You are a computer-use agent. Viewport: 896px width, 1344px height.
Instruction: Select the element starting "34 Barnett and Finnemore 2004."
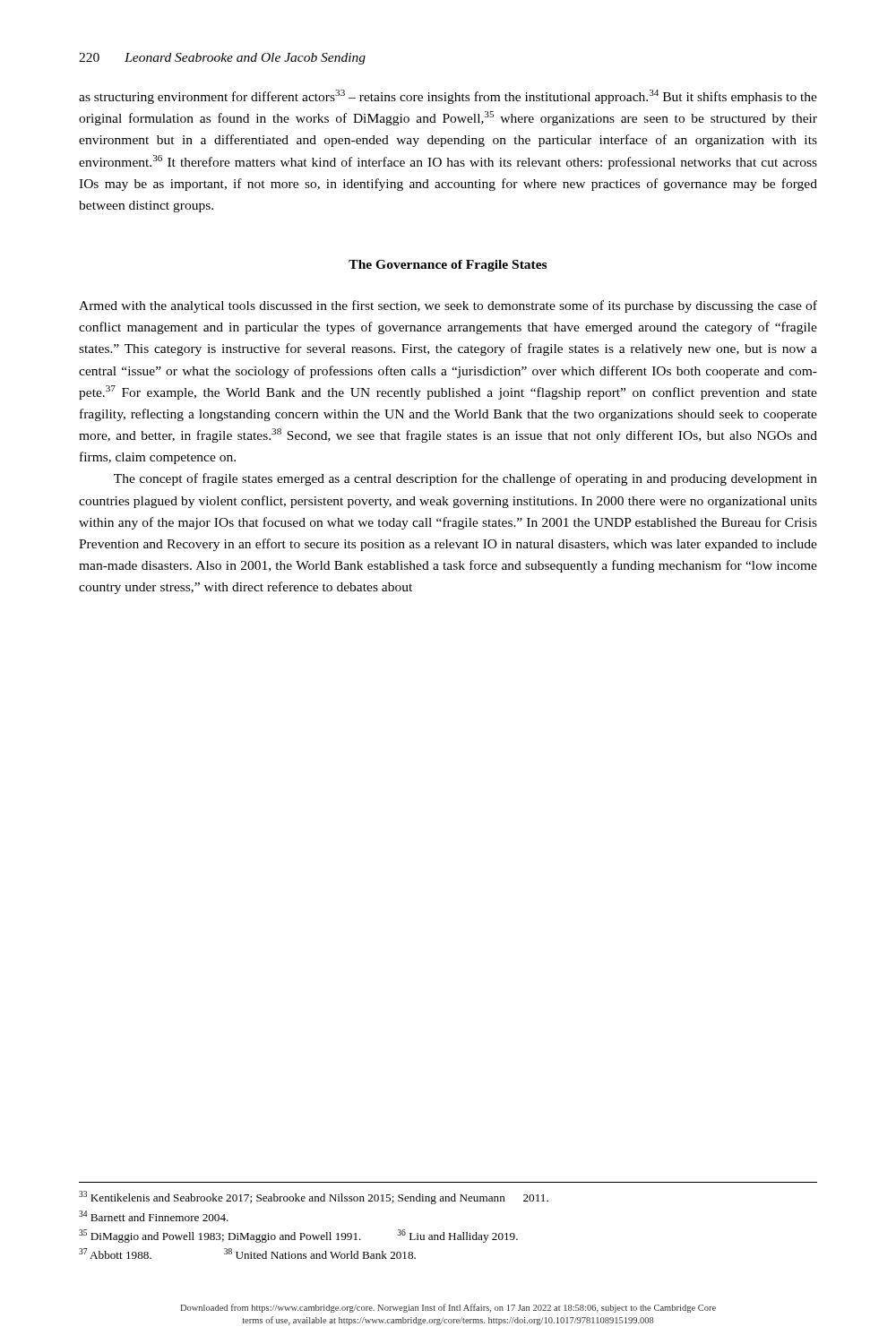(154, 1216)
